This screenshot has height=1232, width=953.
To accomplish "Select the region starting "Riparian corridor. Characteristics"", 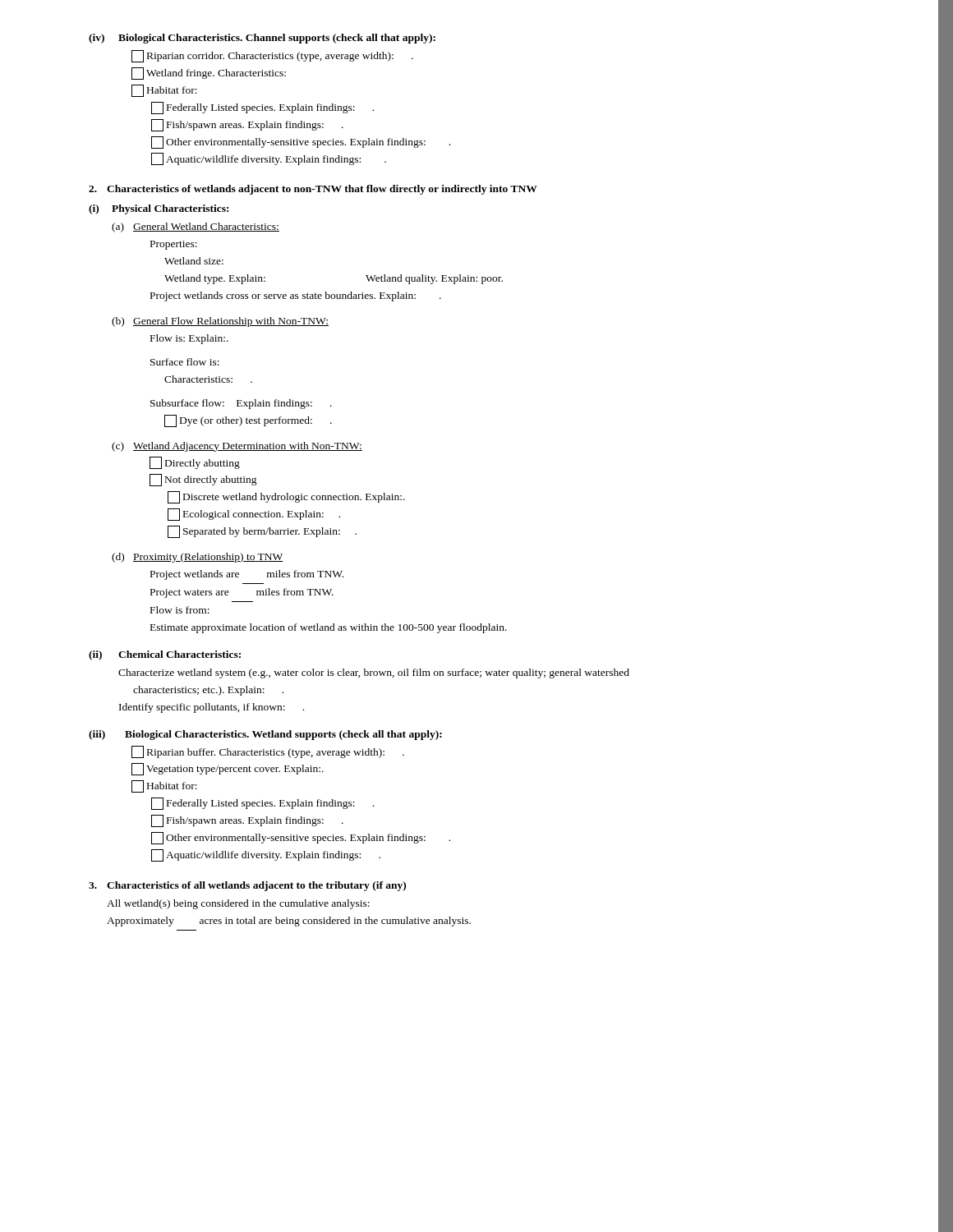I will (x=273, y=56).
